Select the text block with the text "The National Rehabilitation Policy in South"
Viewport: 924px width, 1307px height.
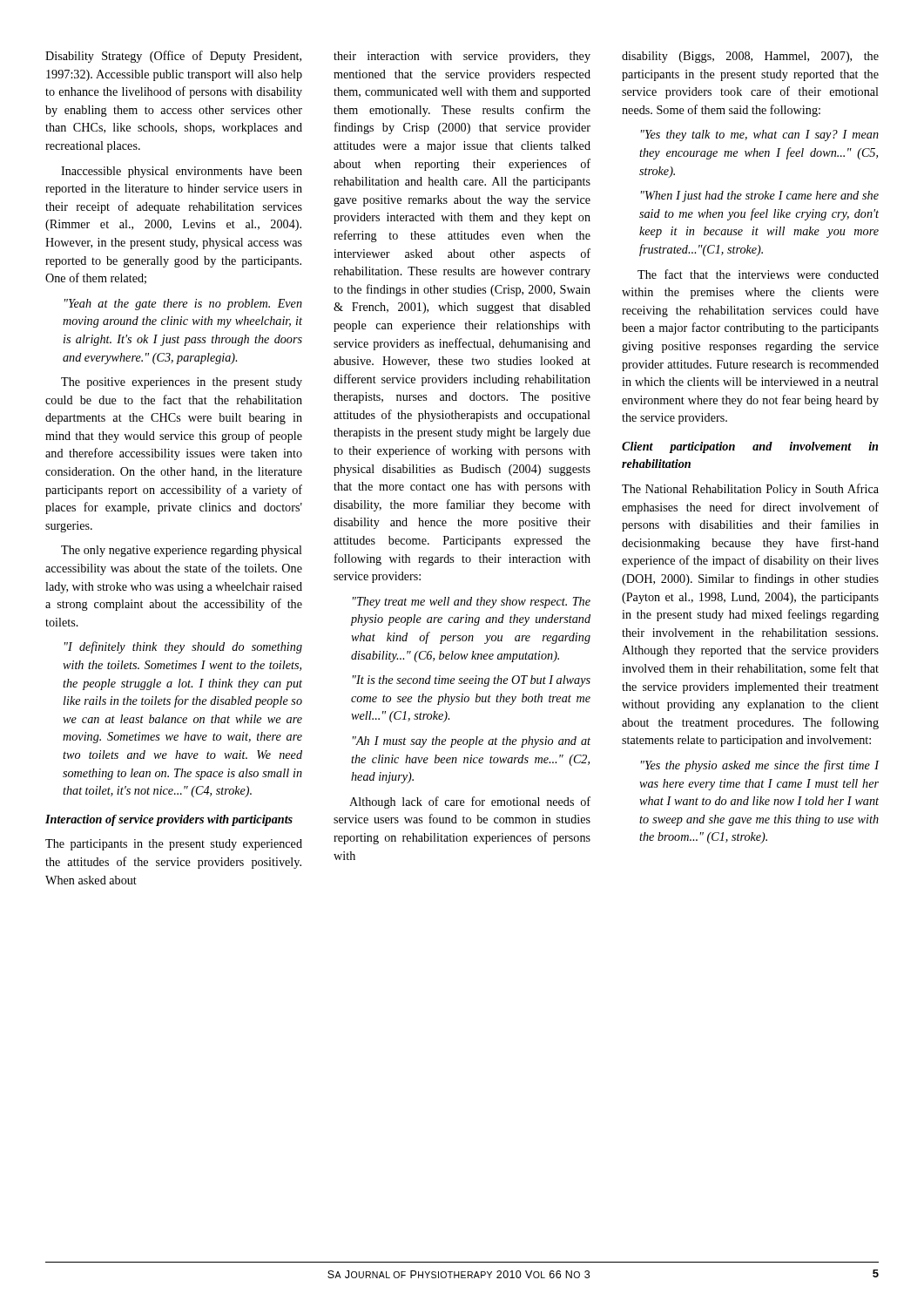pos(750,615)
